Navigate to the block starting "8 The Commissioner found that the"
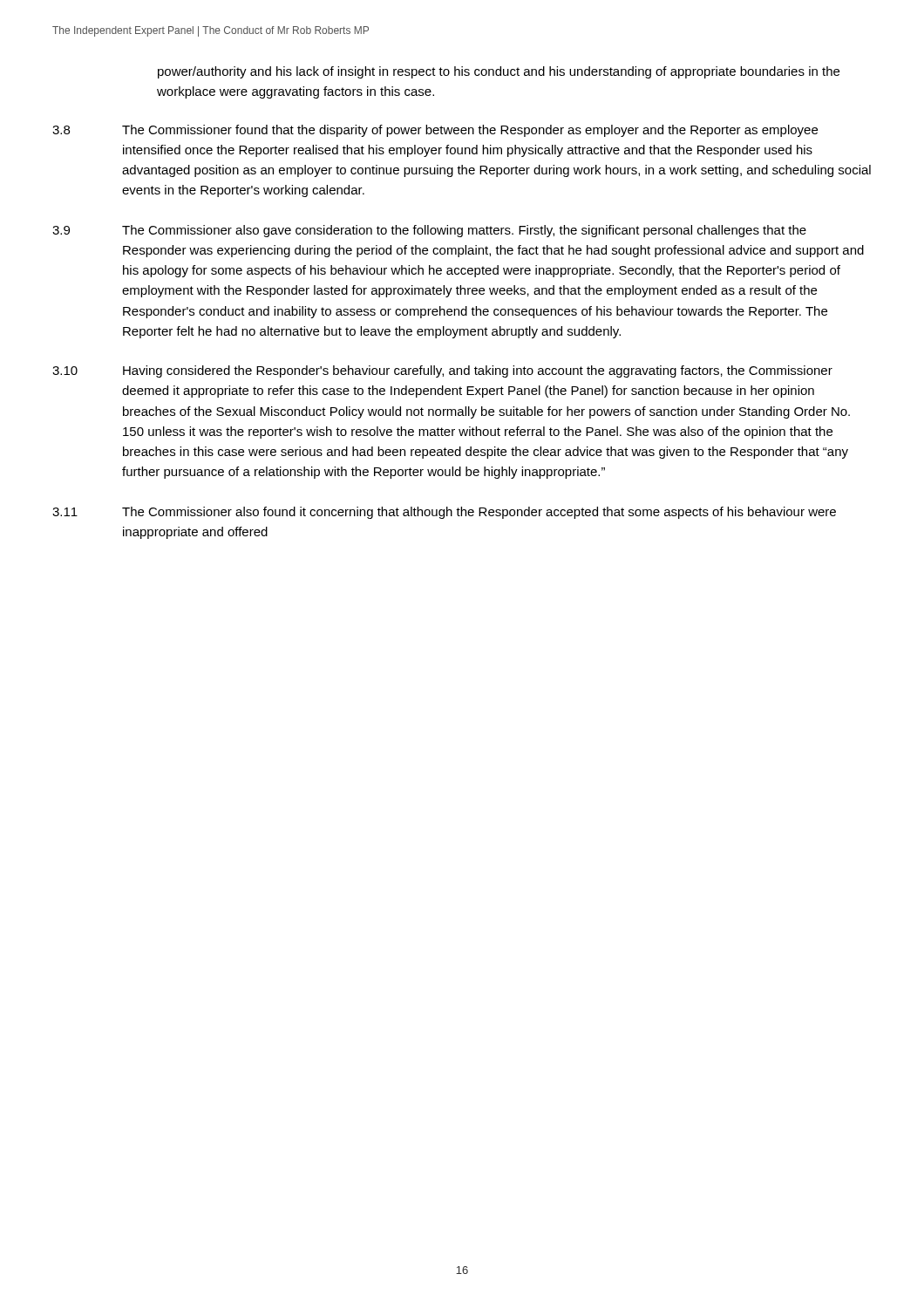924x1308 pixels. tap(462, 160)
